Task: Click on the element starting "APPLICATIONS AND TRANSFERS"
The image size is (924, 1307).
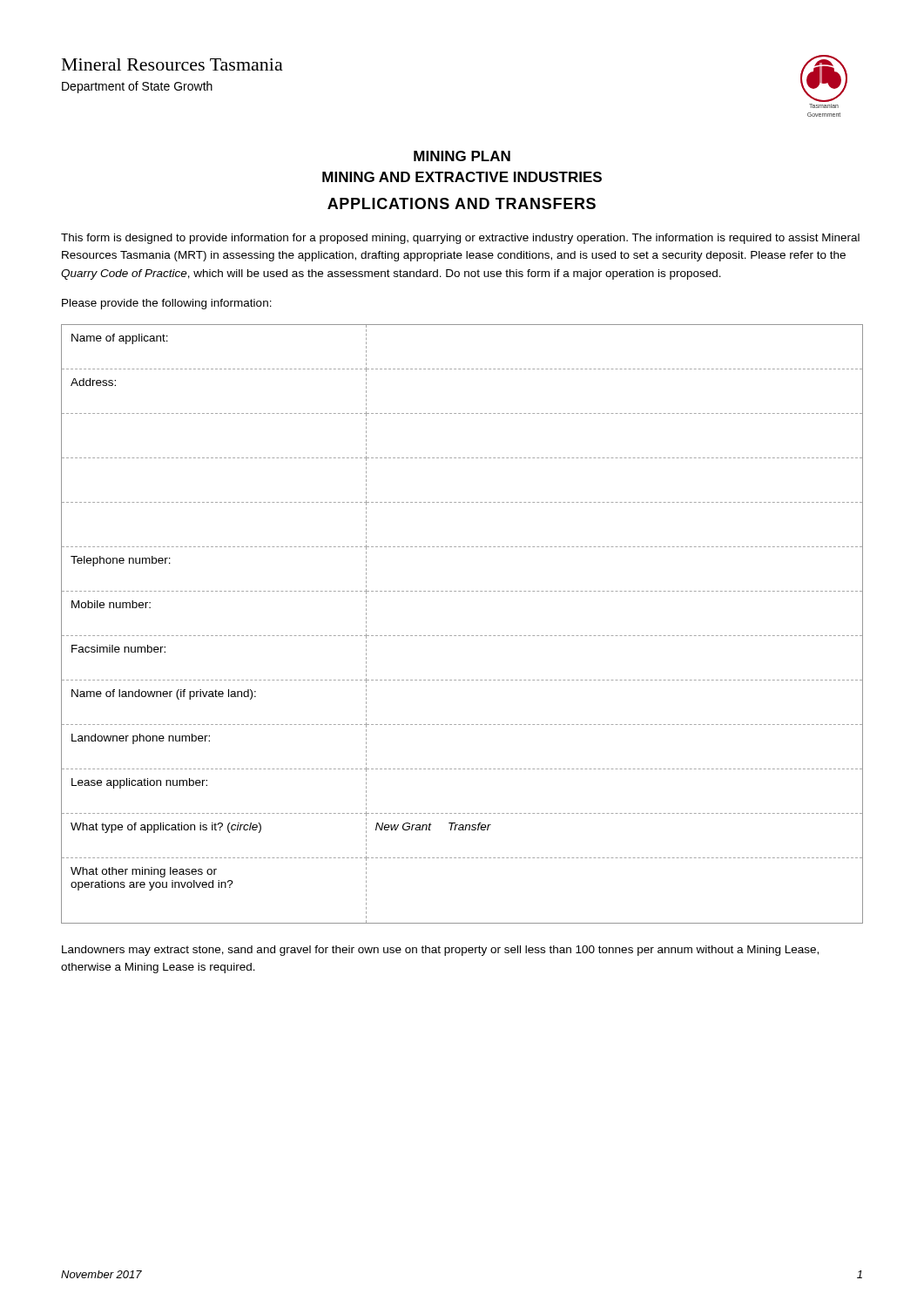Action: (462, 204)
